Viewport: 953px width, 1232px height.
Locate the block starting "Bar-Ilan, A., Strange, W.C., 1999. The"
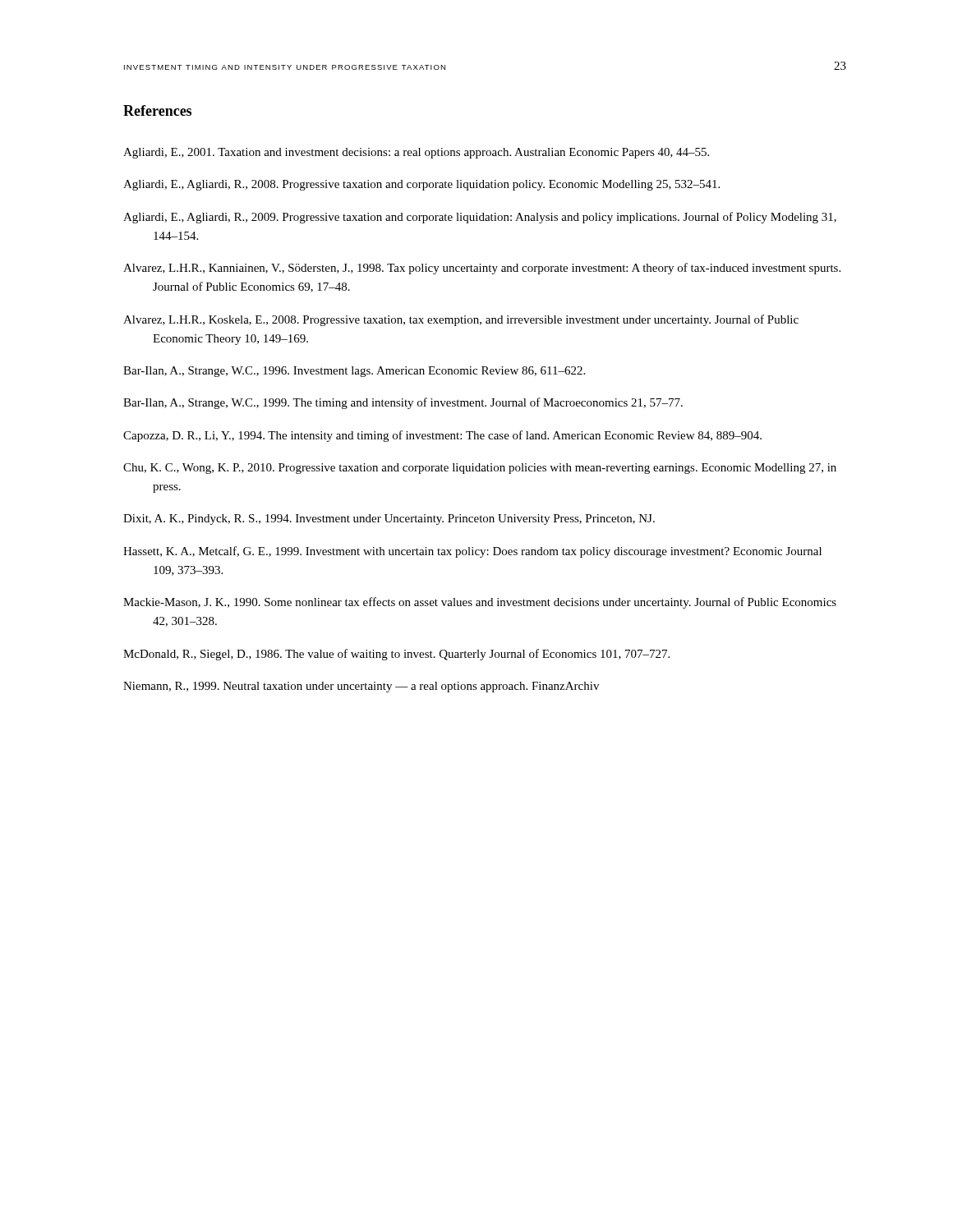point(403,403)
